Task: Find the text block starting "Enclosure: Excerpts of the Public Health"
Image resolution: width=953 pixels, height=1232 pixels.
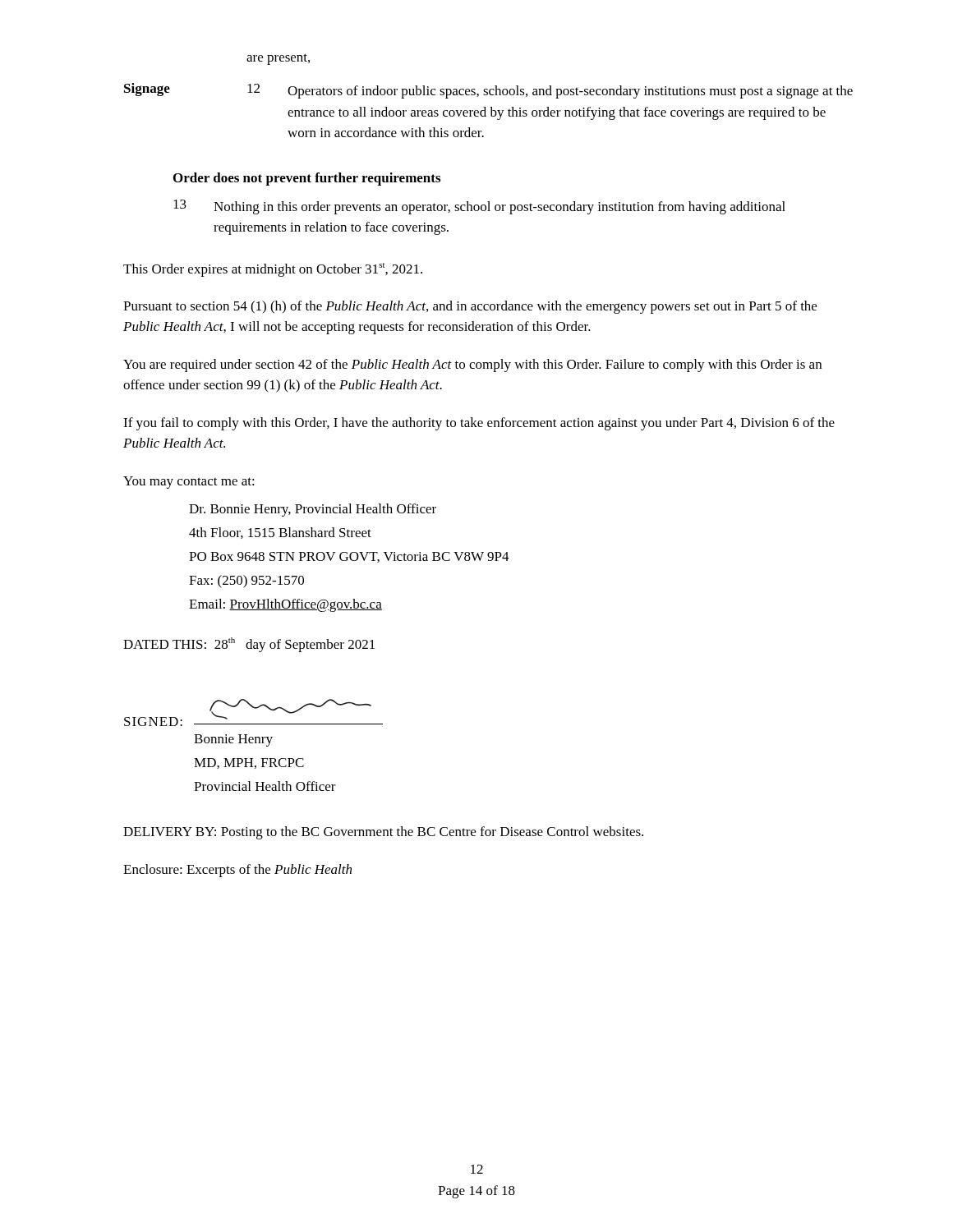Action: click(238, 869)
